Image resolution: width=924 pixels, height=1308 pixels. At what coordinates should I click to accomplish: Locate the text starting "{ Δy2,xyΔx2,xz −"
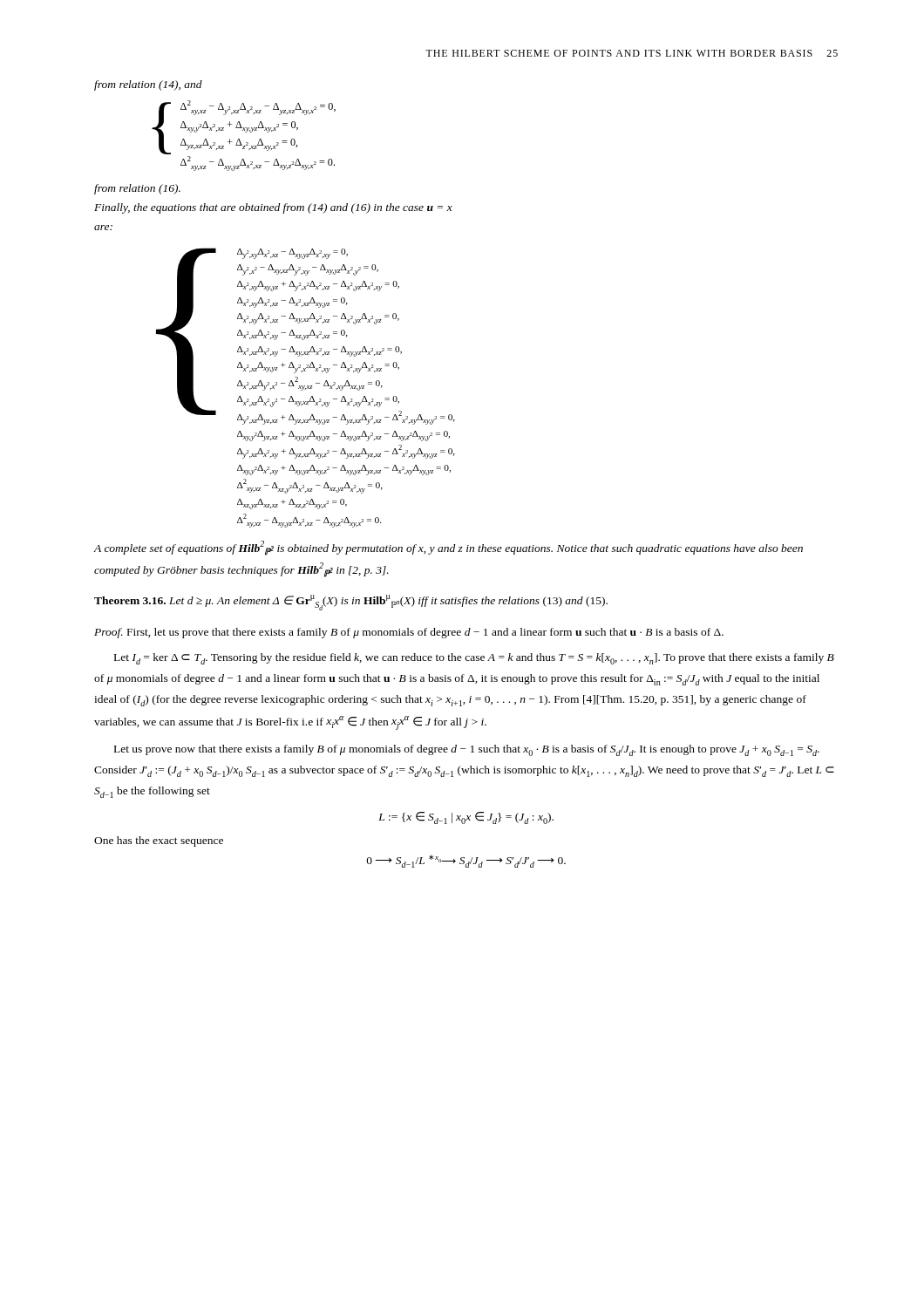pos(306,336)
